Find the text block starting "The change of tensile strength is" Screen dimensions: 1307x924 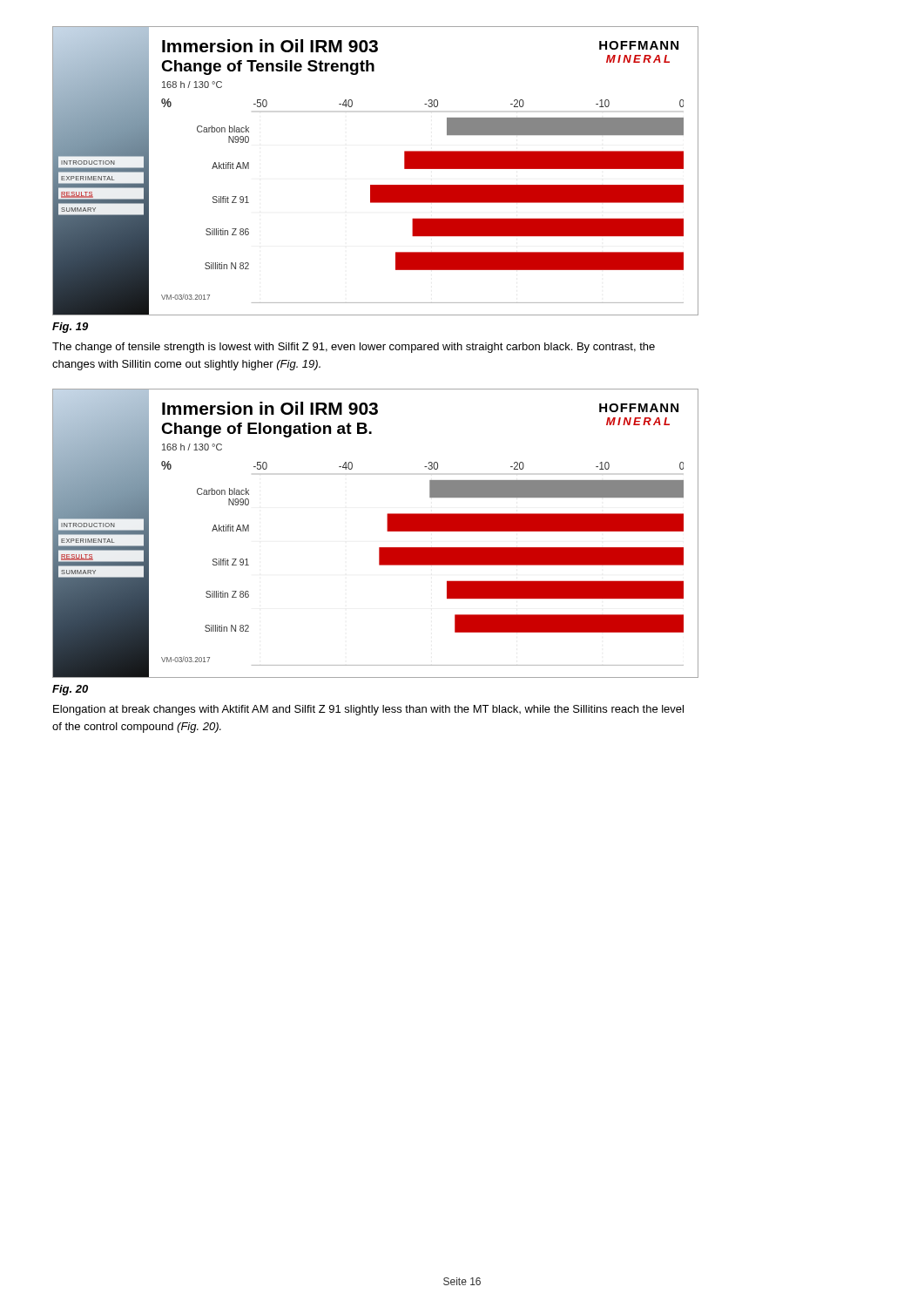(354, 355)
